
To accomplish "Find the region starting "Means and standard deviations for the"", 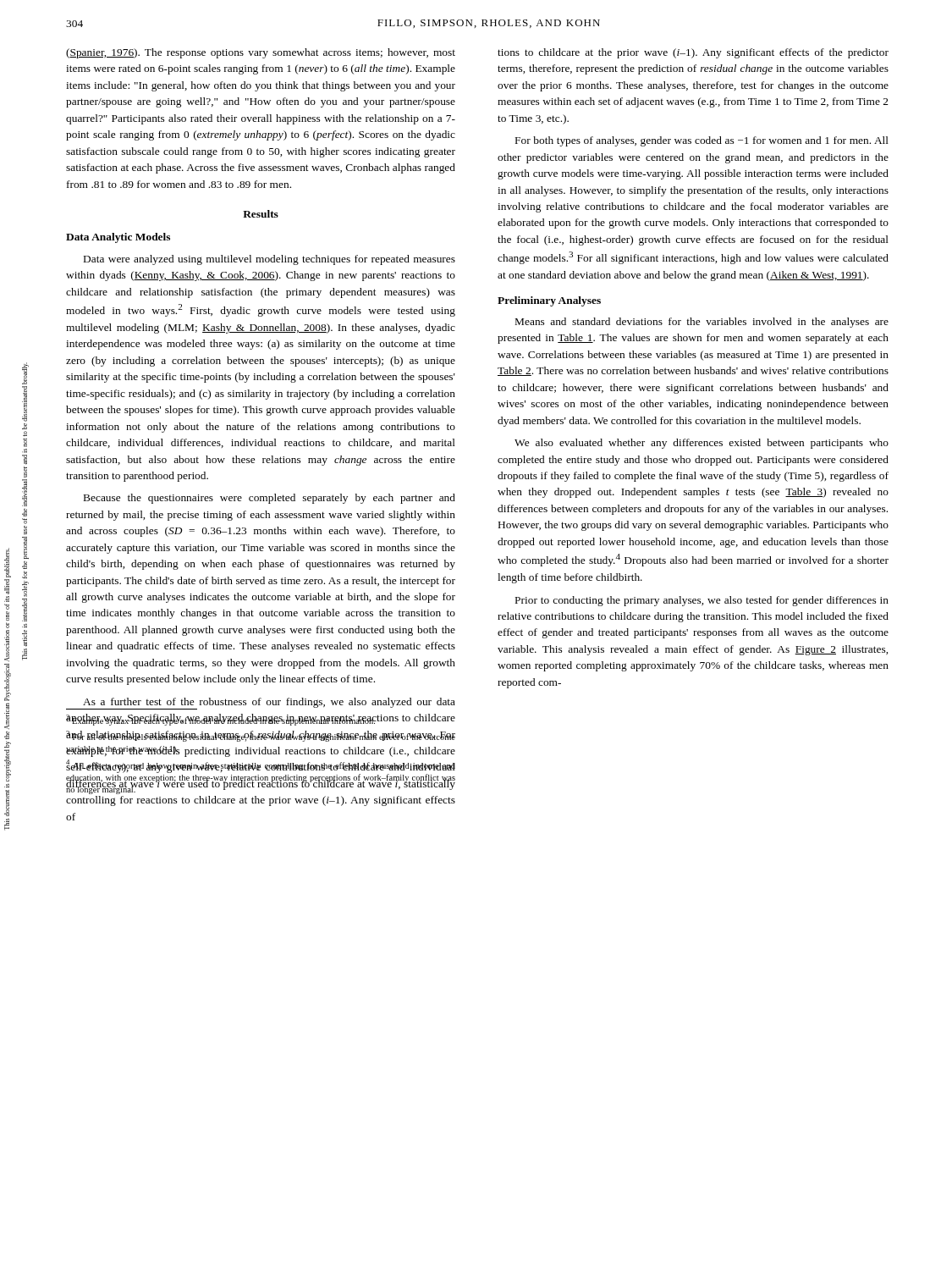I will [693, 502].
